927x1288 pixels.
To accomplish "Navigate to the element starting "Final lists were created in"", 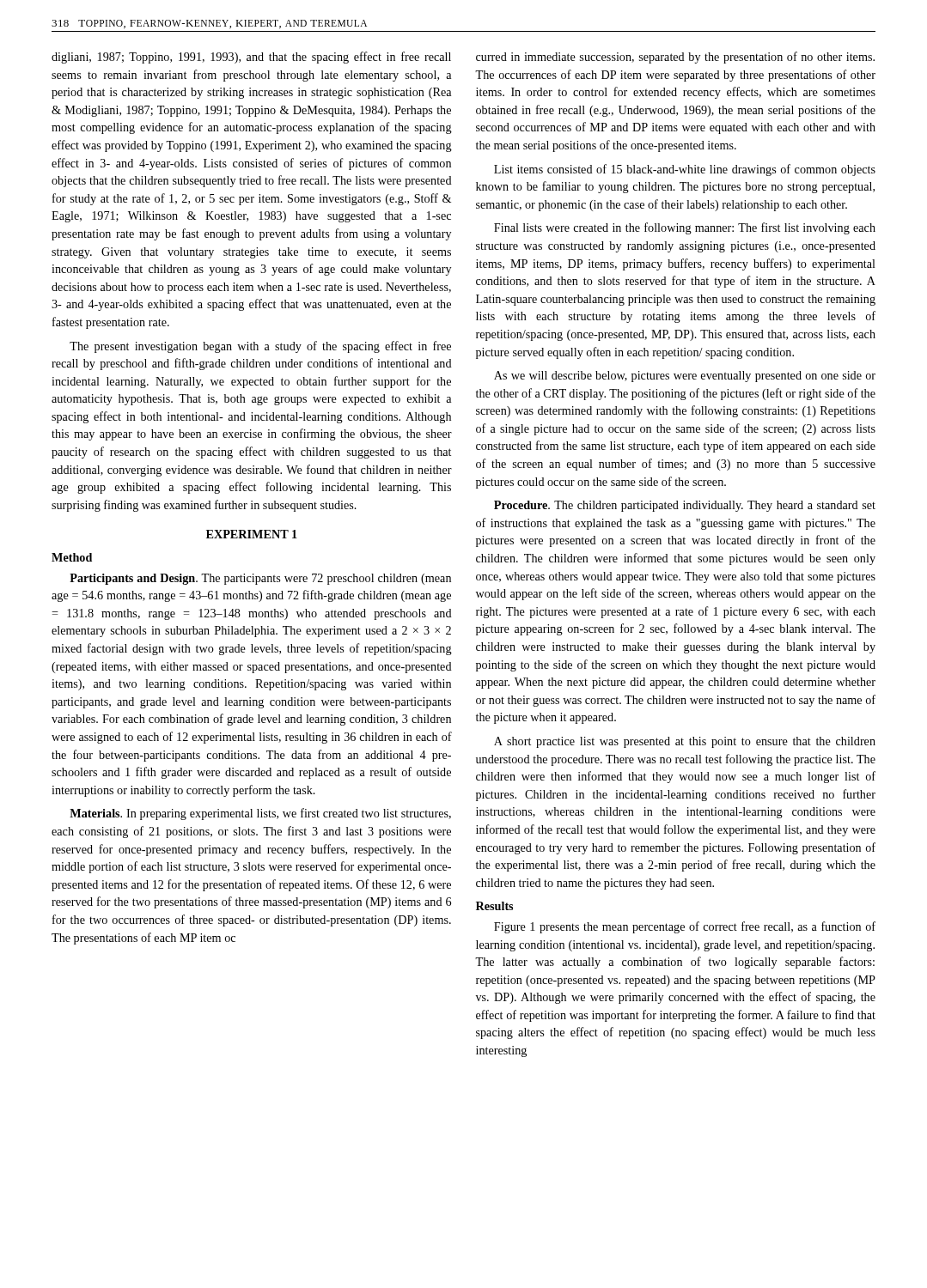I will [676, 290].
